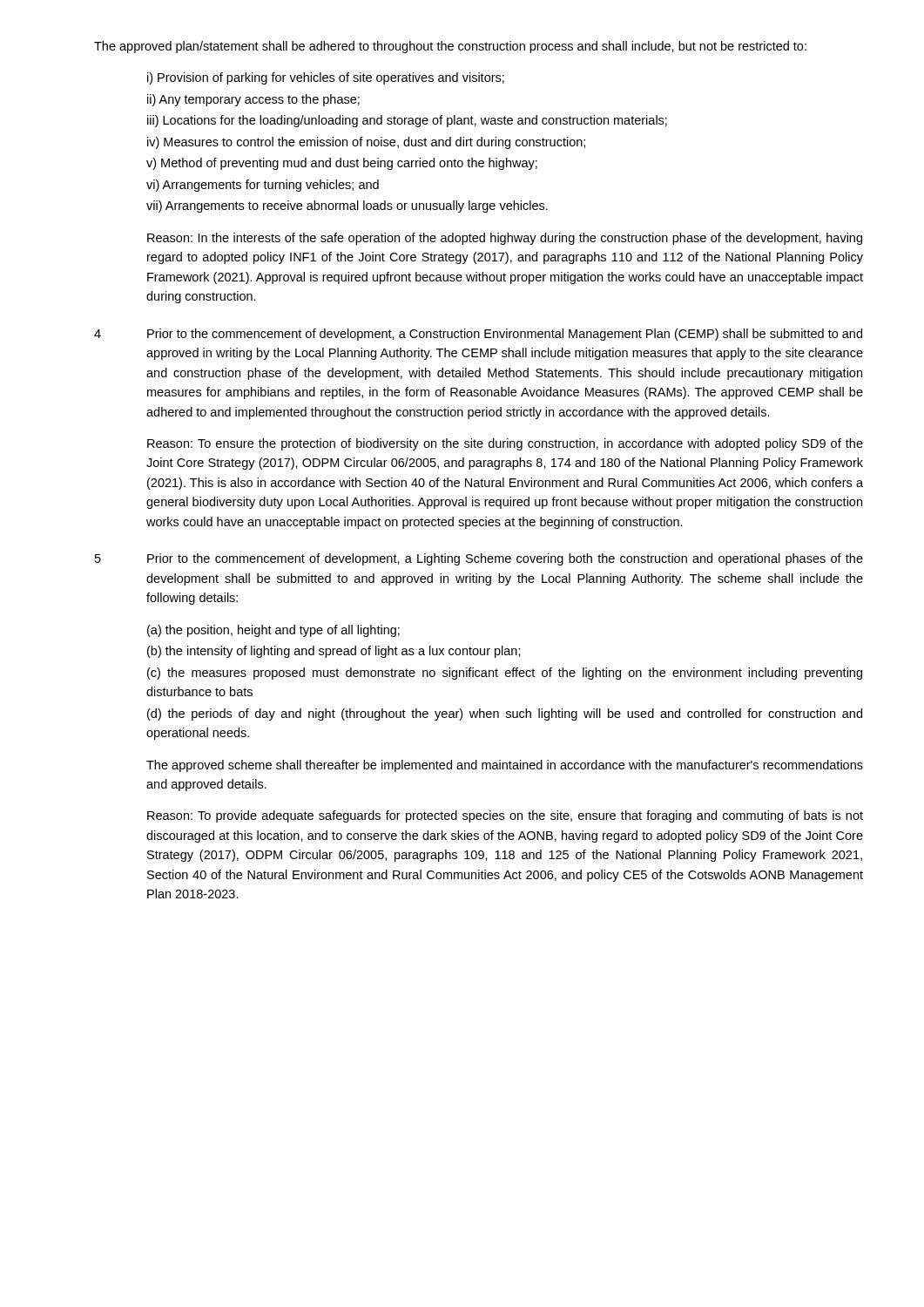Navigate to the text starting "vii) Arrangements to receive abnormal"
The height and width of the screenshot is (1307, 924).
coord(347,206)
